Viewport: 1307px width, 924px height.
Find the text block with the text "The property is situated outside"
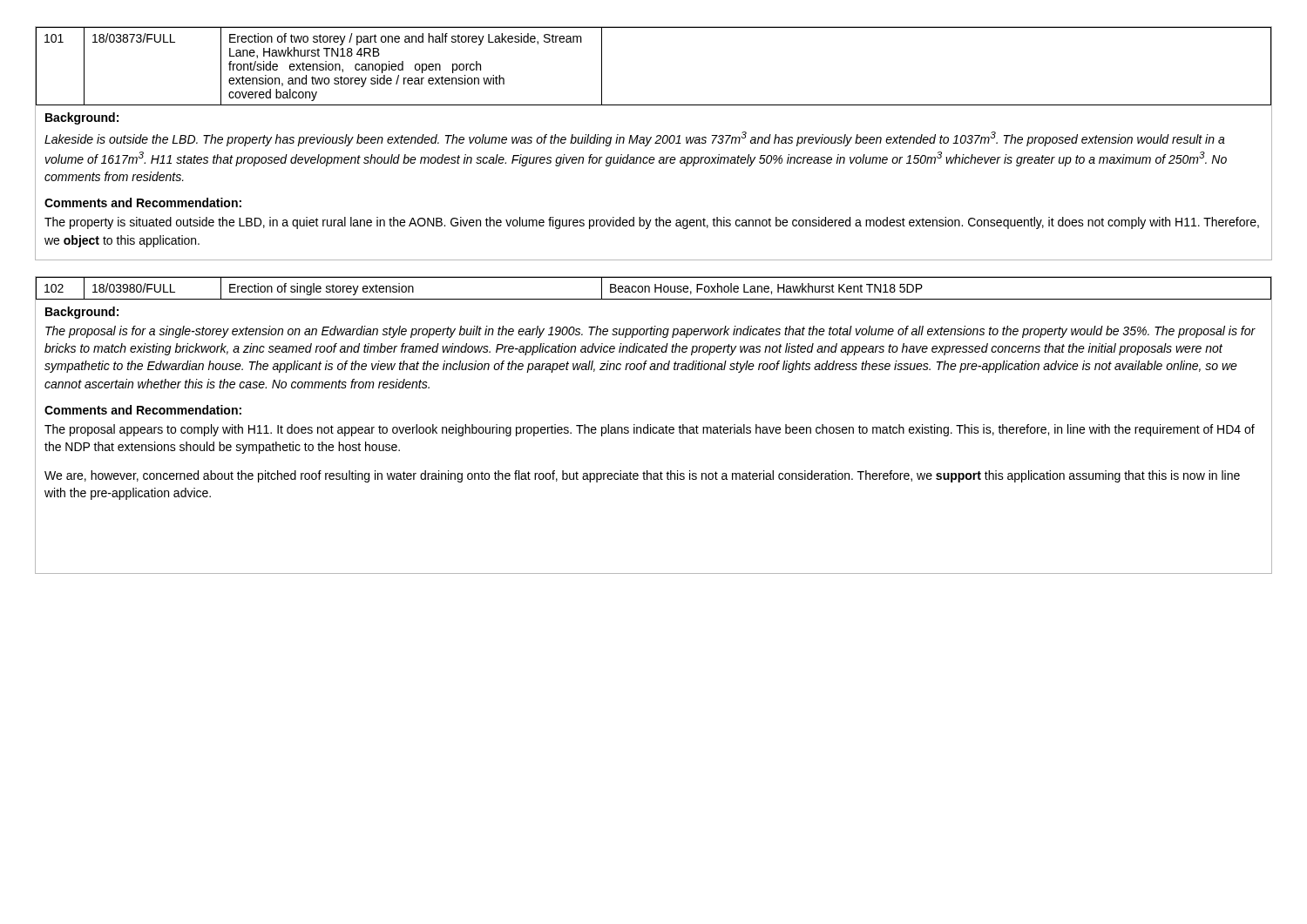[652, 231]
